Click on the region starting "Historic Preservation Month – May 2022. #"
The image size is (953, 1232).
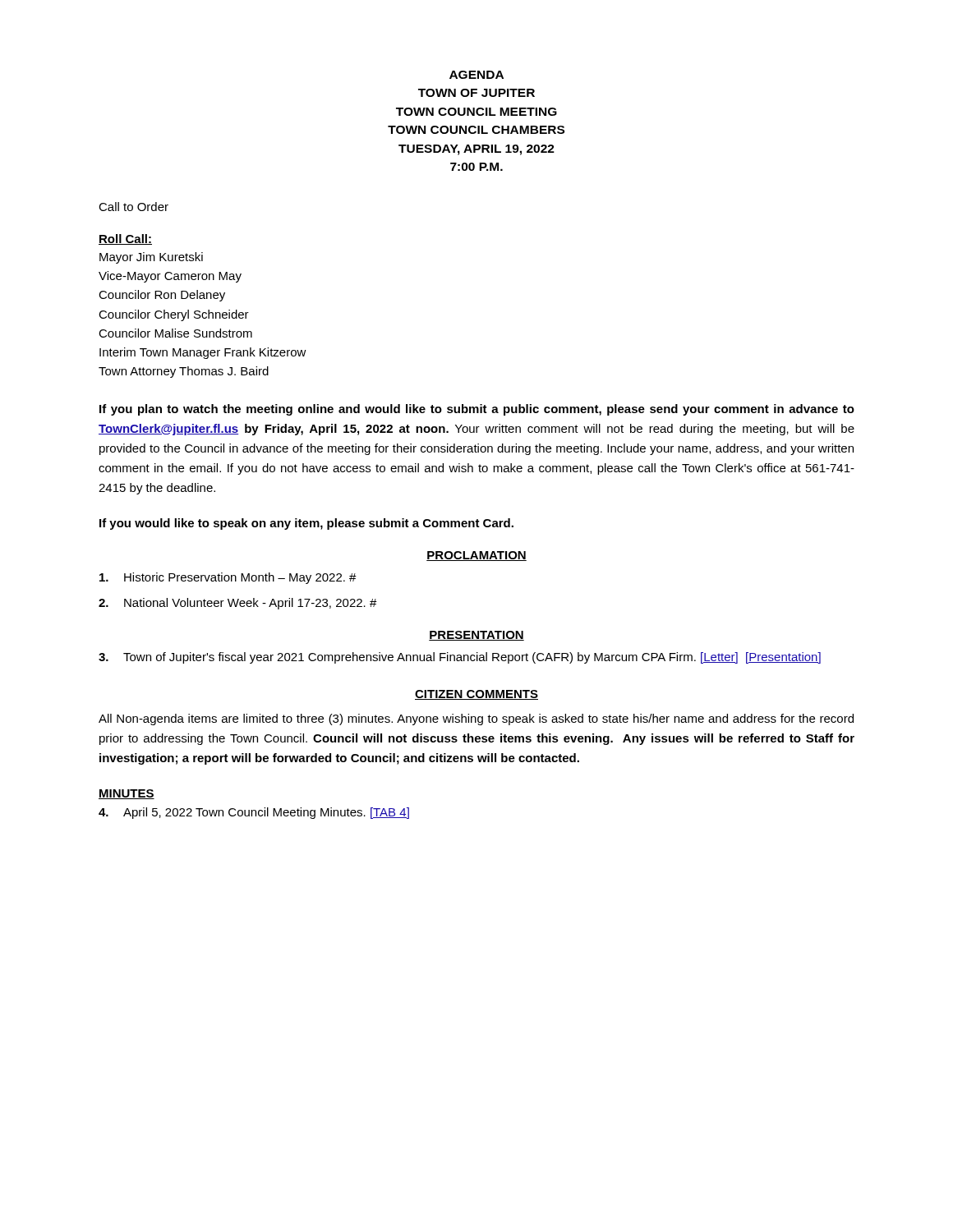tap(227, 577)
